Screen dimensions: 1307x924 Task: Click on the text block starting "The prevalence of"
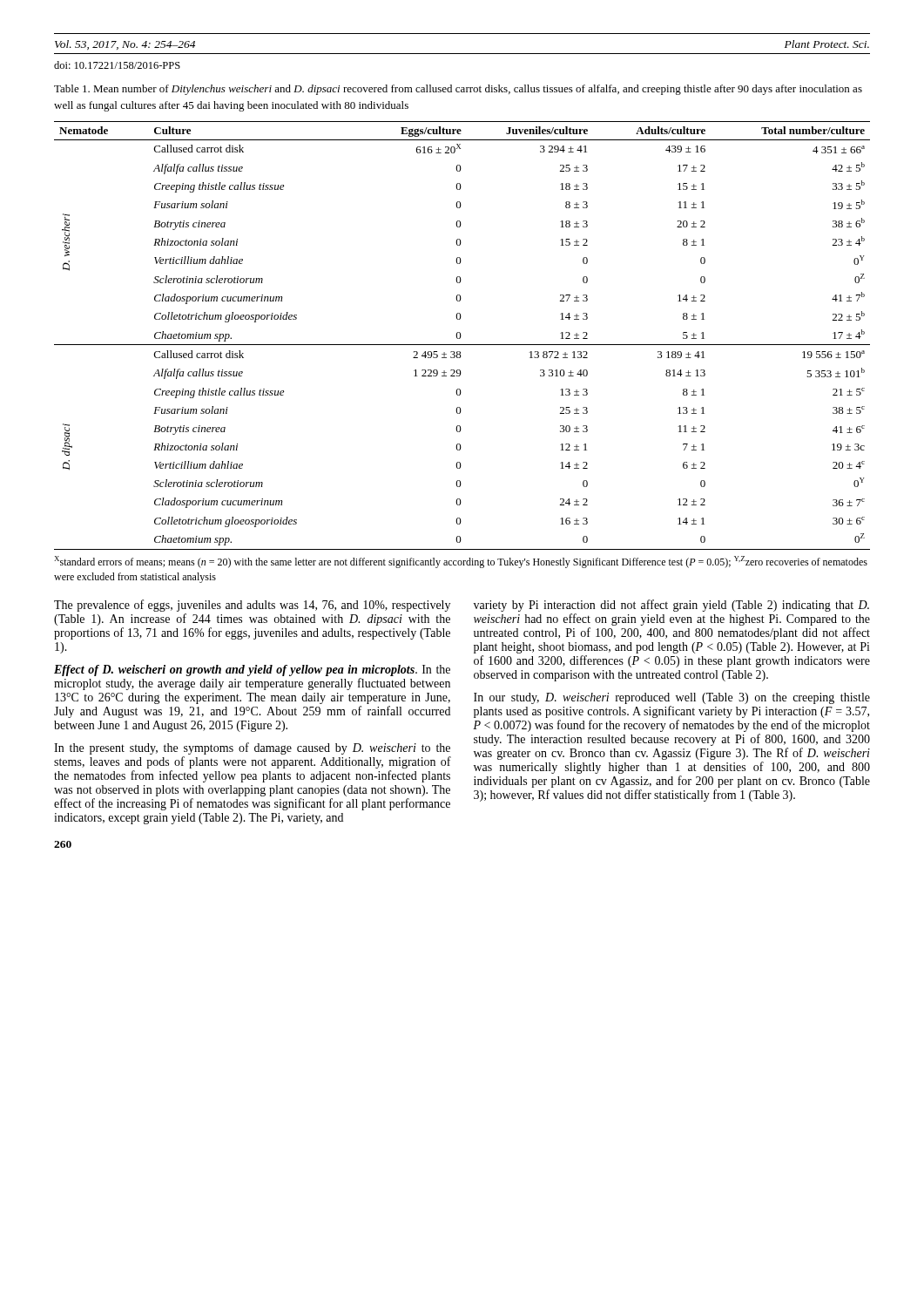pyautogui.click(x=252, y=626)
